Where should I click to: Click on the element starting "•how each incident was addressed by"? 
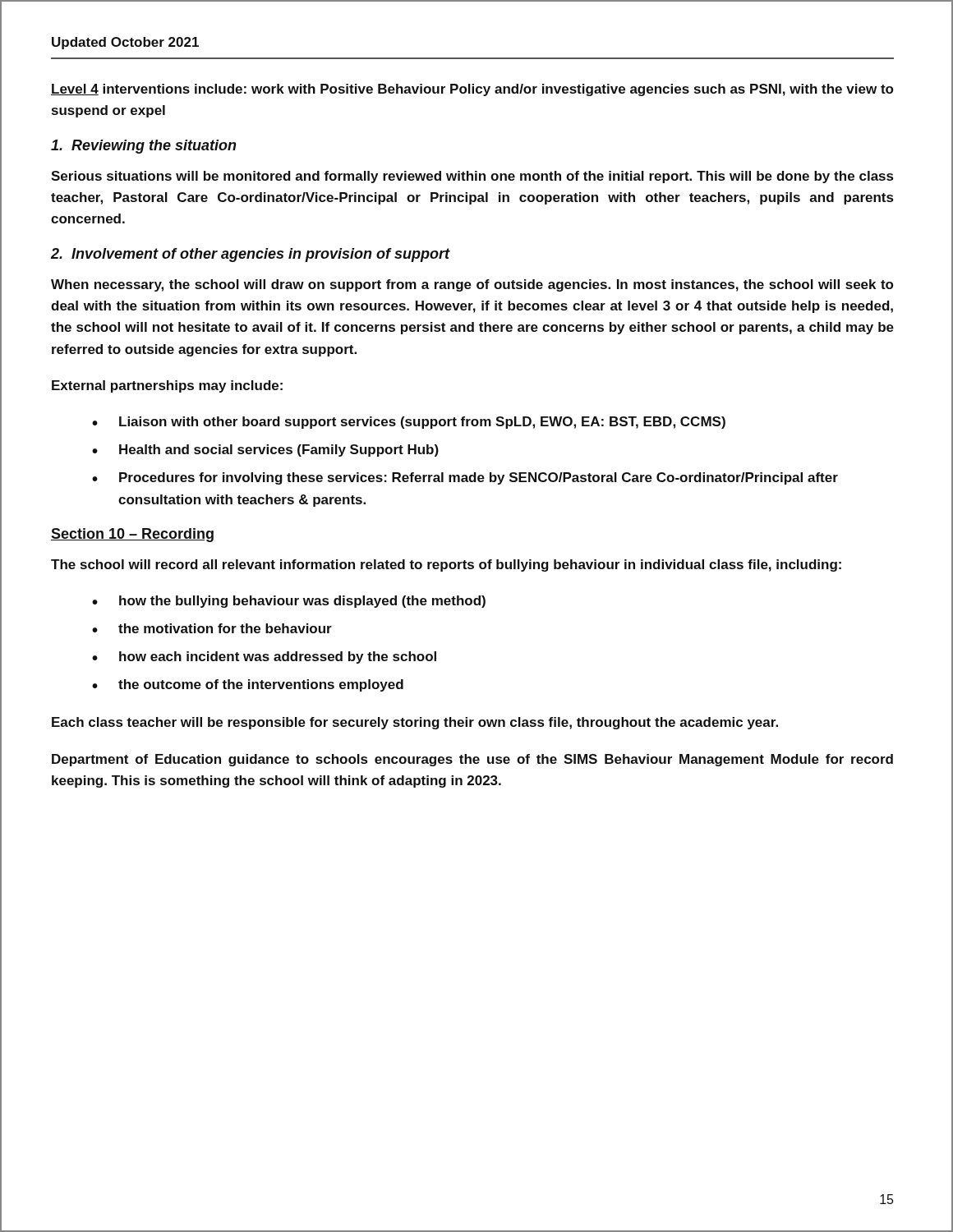(265, 658)
